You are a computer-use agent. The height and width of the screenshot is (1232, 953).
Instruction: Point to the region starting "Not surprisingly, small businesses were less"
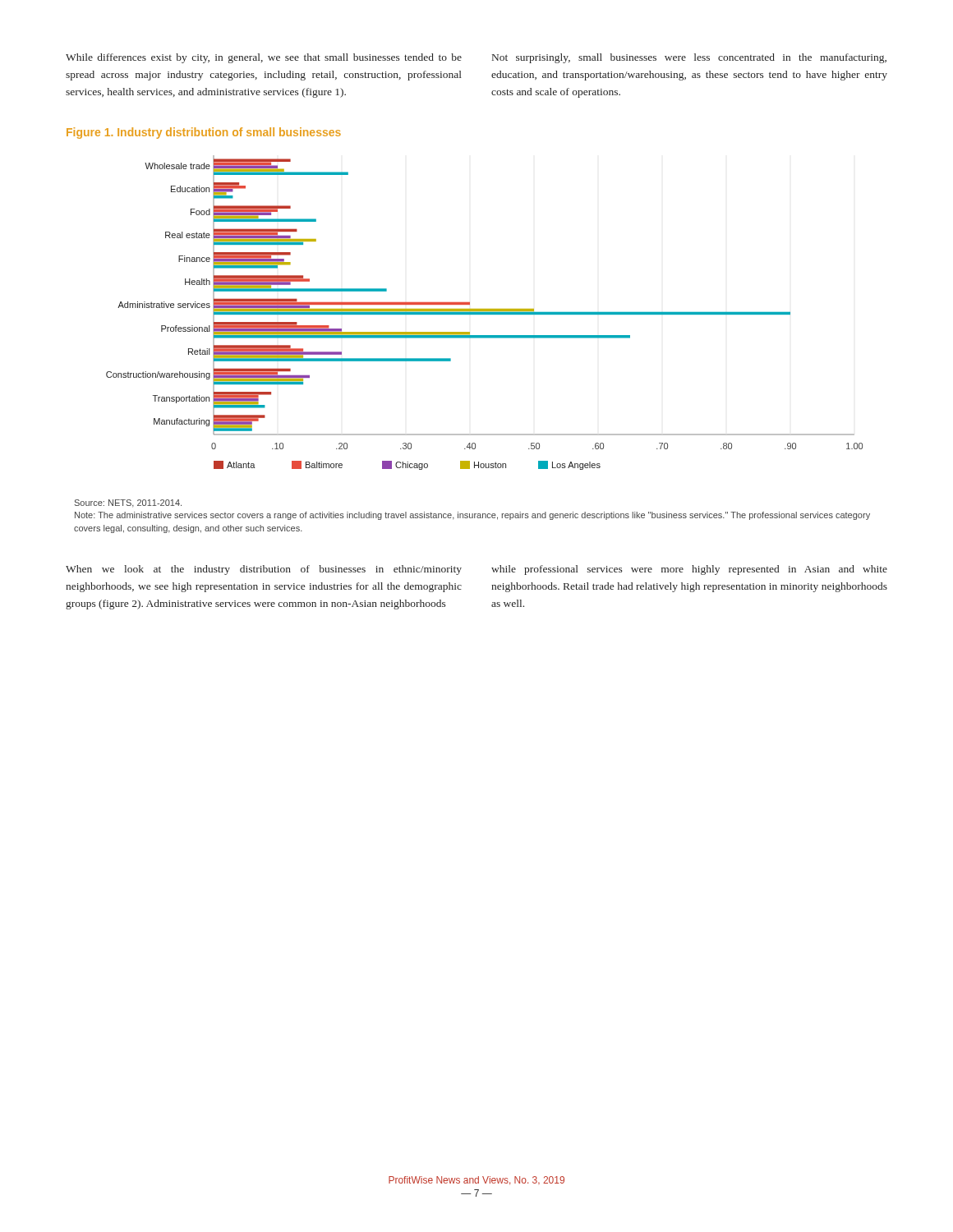click(689, 74)
